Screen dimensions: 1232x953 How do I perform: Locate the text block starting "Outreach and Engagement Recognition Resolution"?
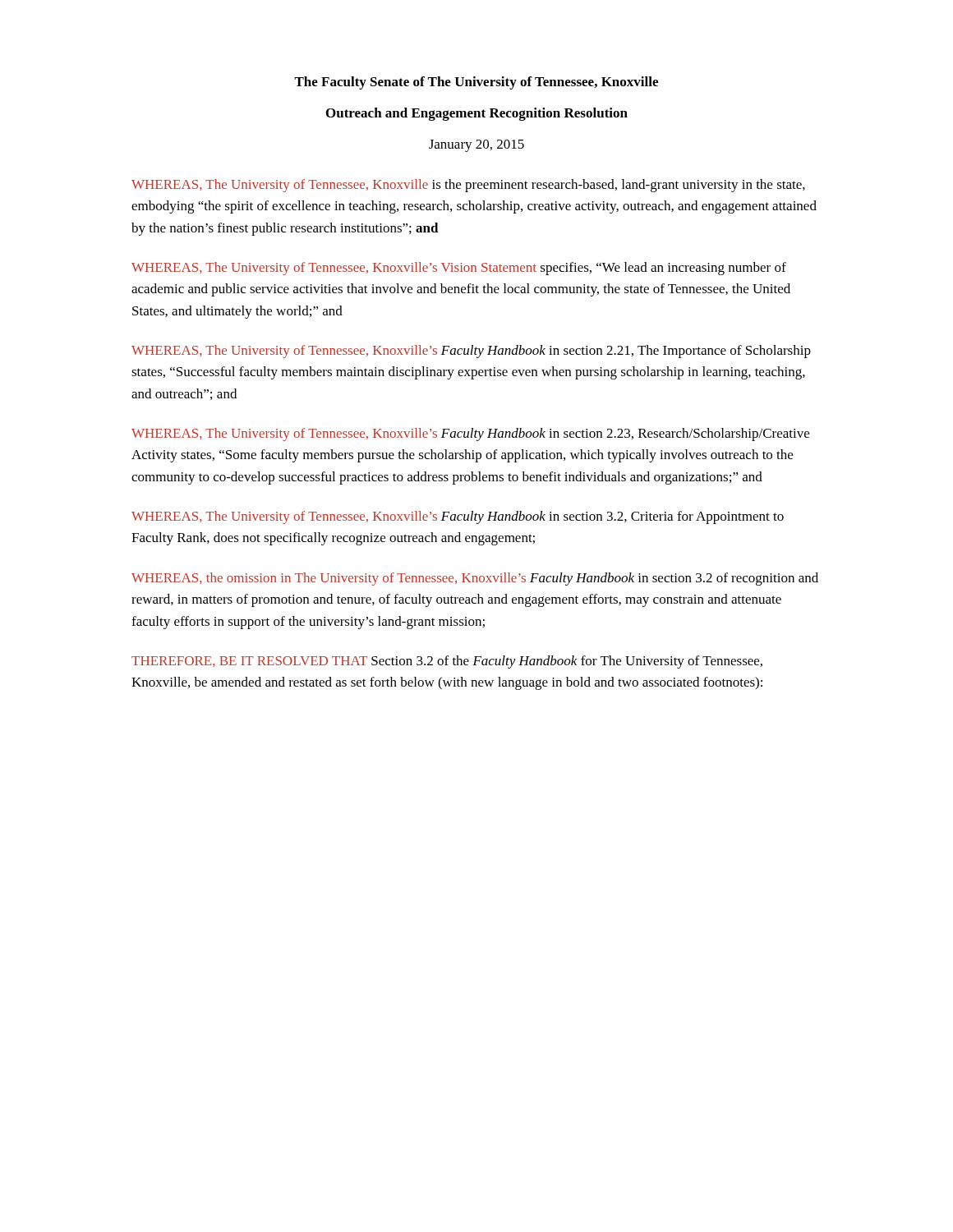[476, 113]
